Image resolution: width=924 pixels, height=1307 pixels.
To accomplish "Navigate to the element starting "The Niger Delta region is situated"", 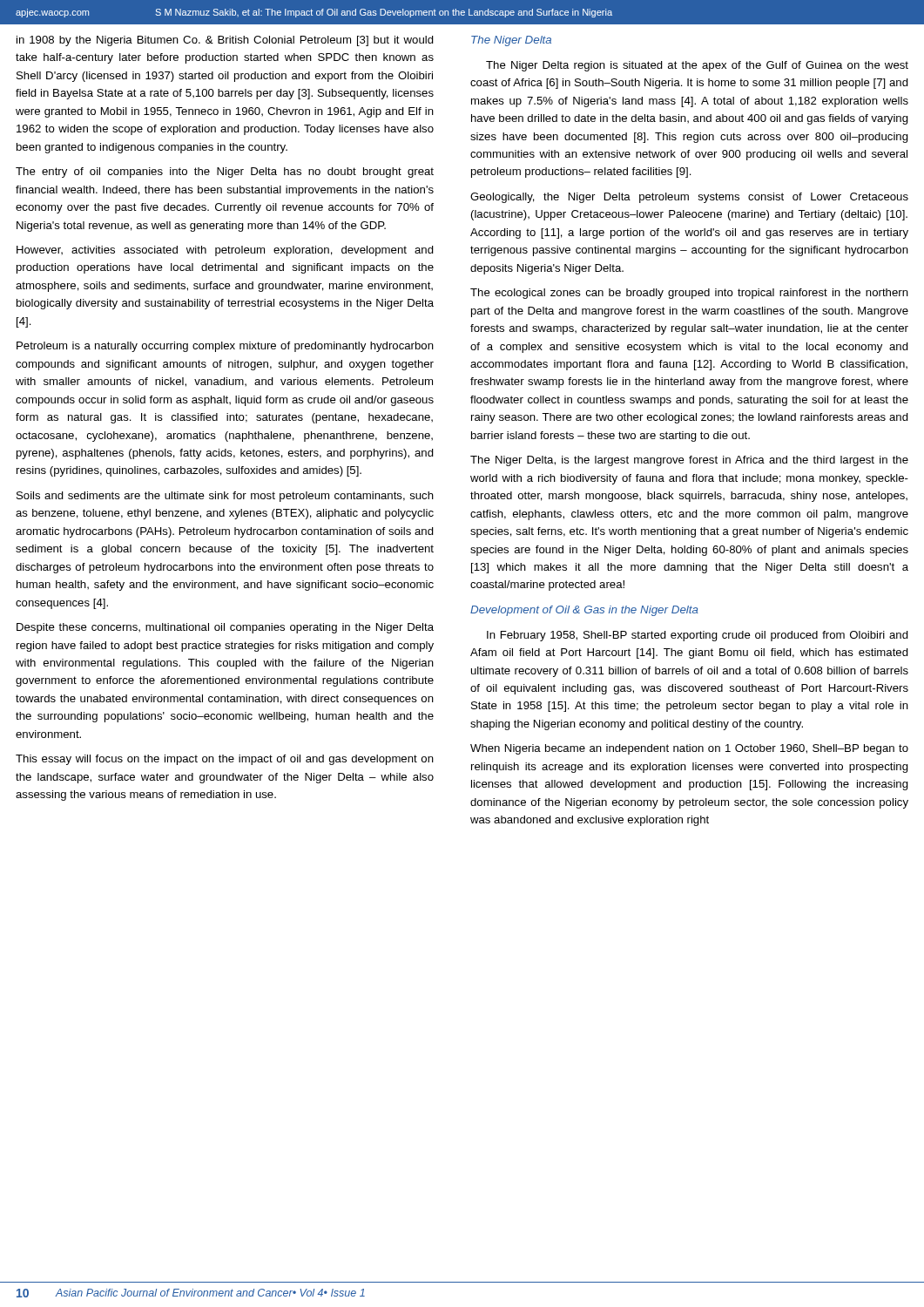I will [689, 119].
